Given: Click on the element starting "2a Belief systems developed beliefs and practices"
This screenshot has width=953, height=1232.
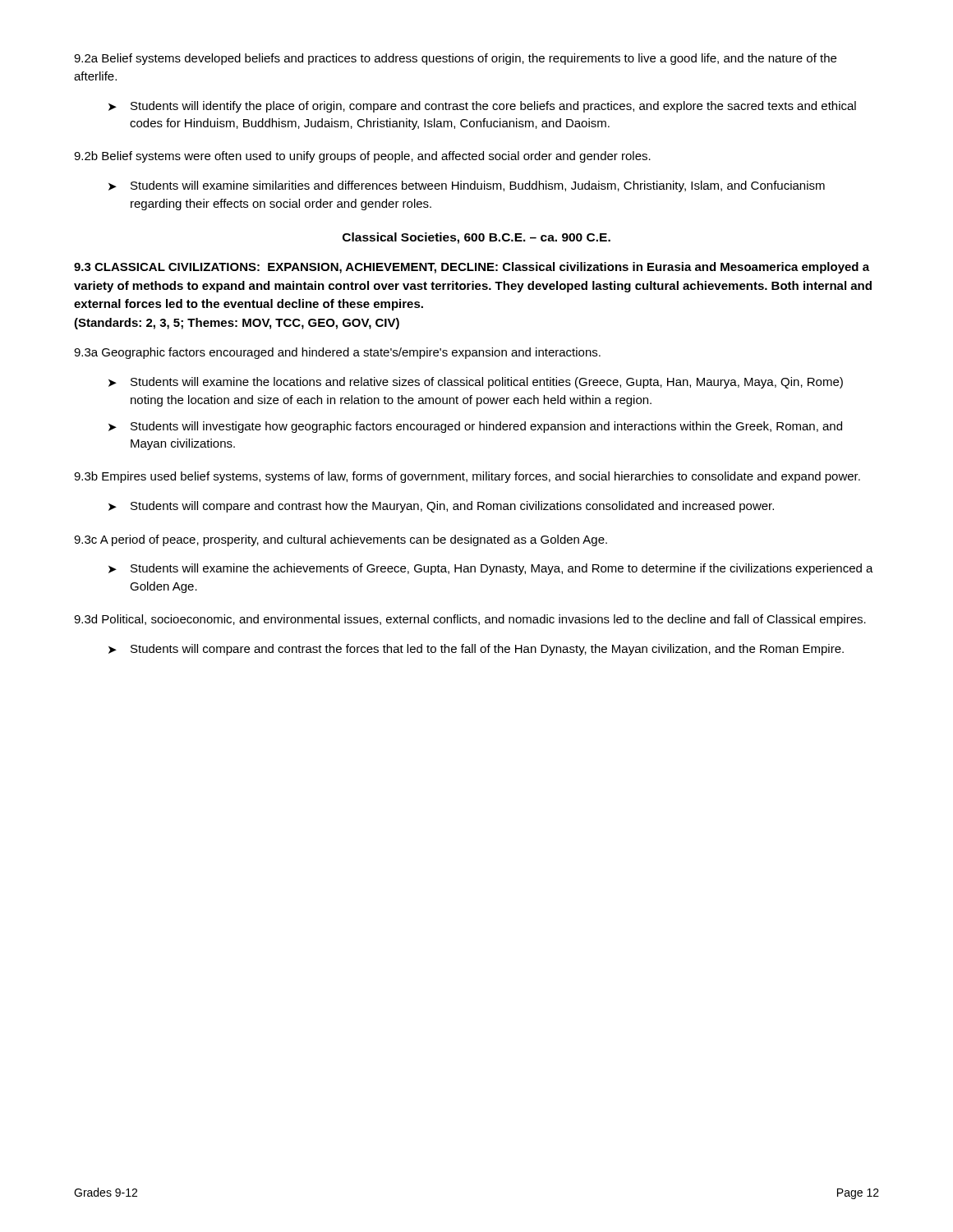Looking at the screenshot, I should tap(456, 67).
